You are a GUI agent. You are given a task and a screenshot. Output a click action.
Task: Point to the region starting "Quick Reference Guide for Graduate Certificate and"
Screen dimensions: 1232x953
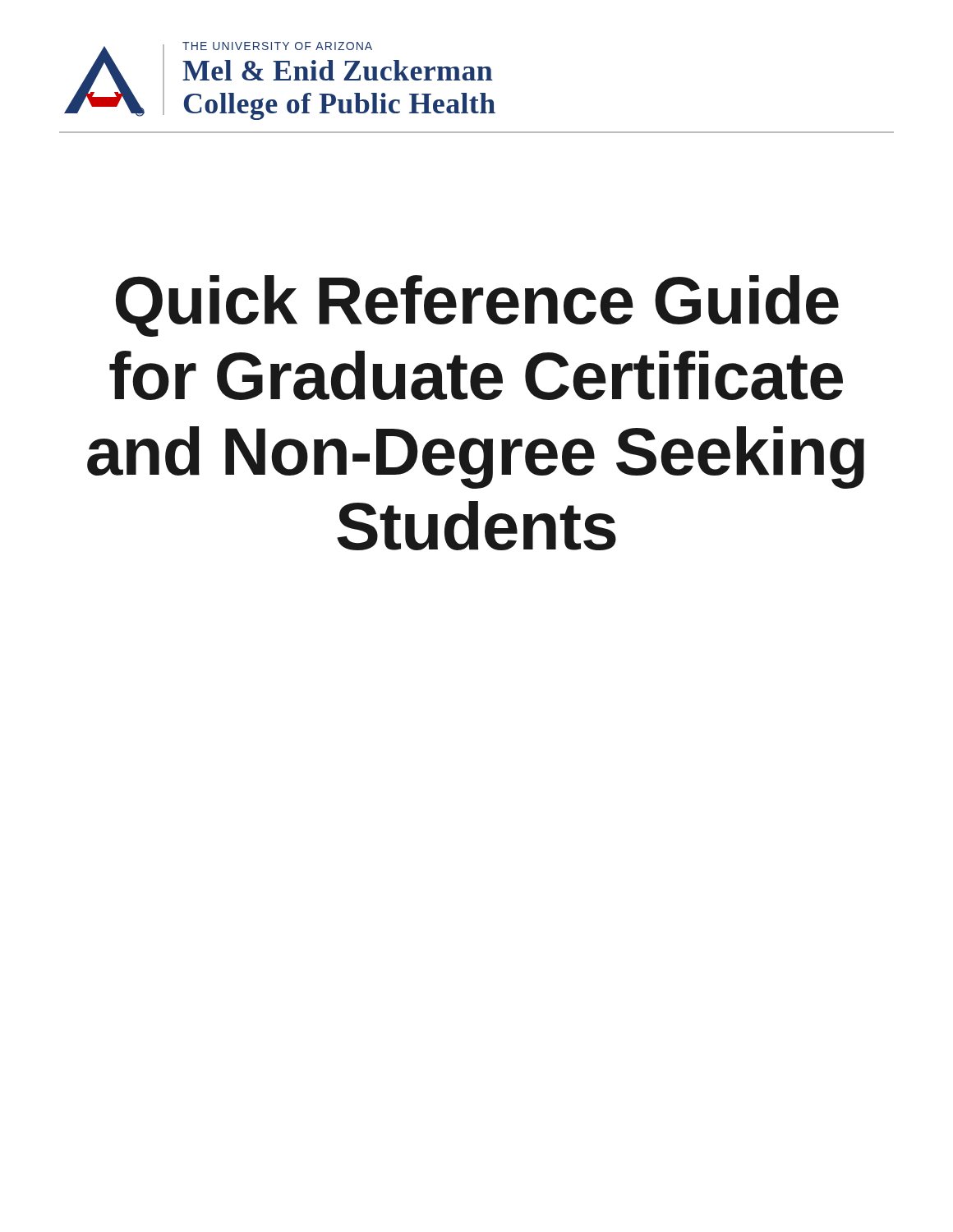click(476, 414)
